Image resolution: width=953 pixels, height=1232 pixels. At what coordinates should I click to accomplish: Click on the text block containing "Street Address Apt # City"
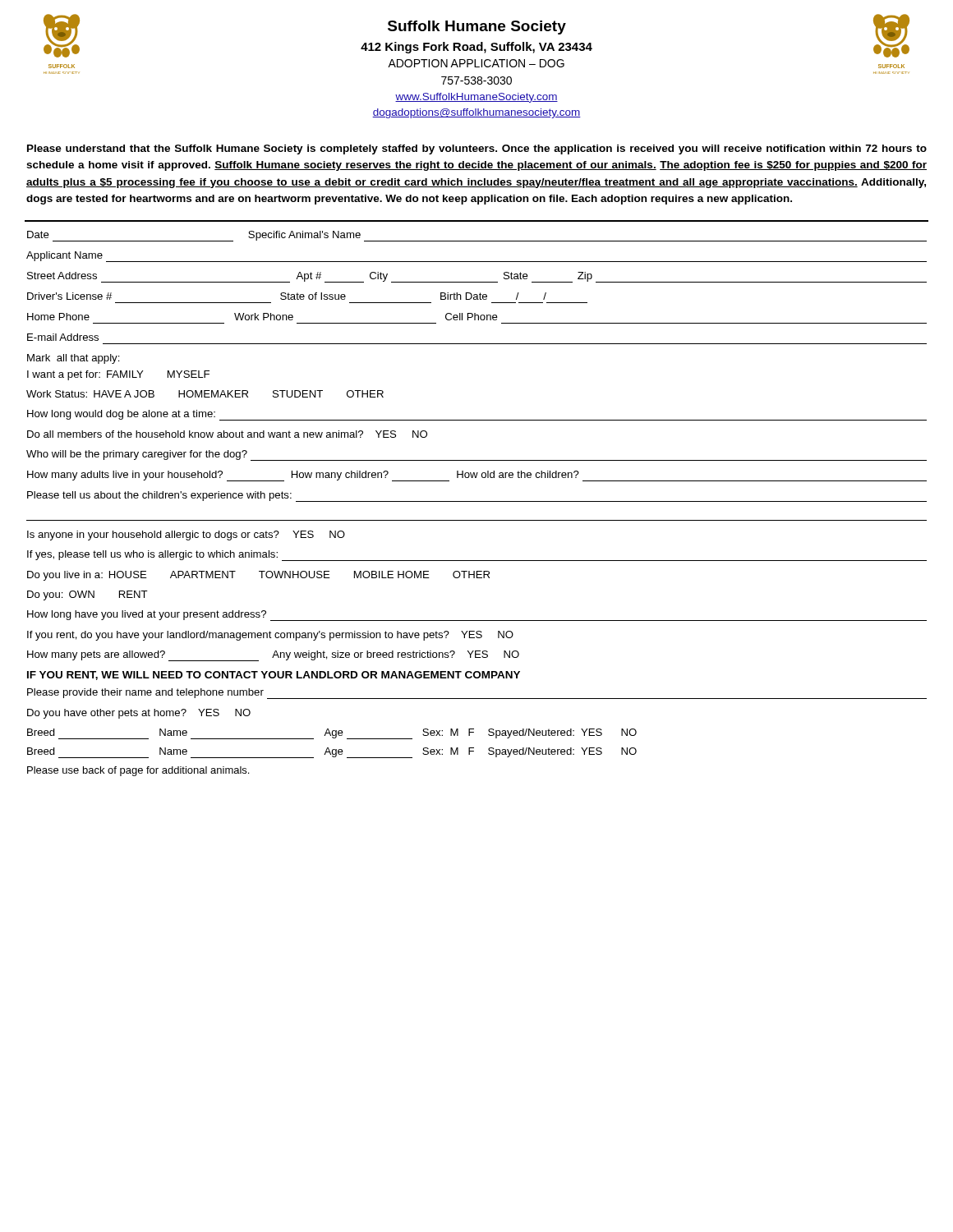[476, 276]
